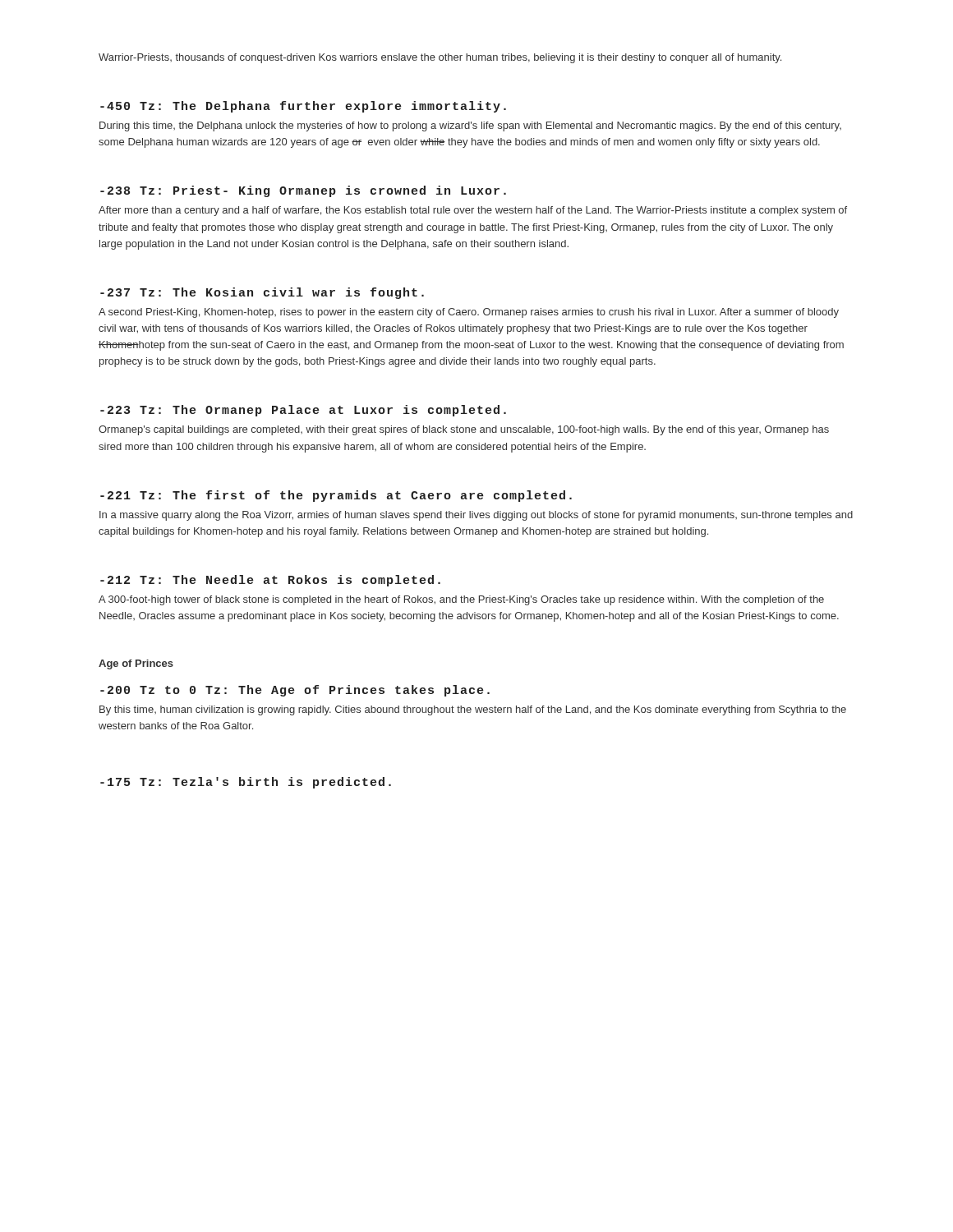Click the passage that begins "During this time,"
This screenshot has width=953, height=1232.
coord(470,134)
